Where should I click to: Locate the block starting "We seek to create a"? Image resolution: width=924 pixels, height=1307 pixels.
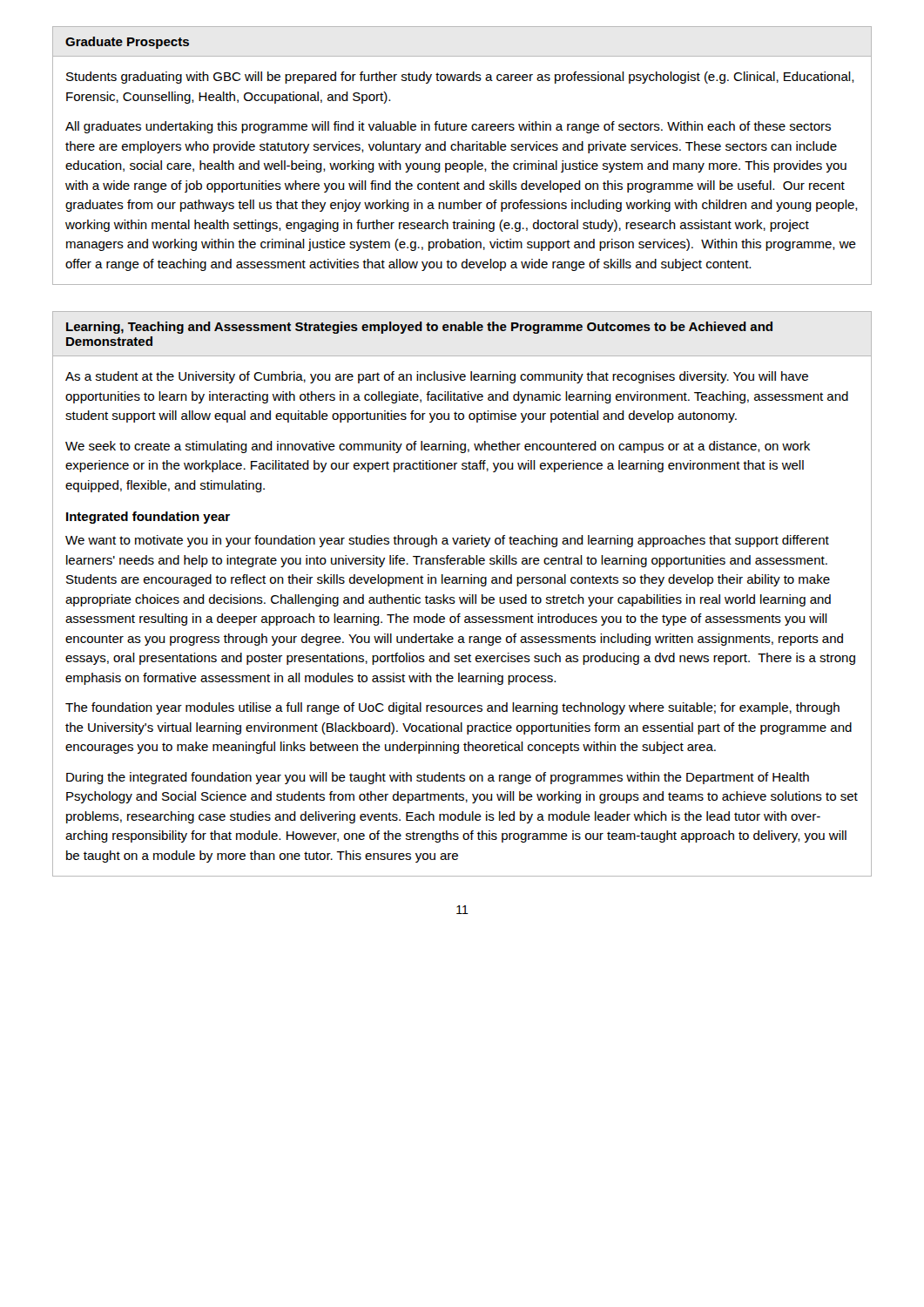point(438,465)
